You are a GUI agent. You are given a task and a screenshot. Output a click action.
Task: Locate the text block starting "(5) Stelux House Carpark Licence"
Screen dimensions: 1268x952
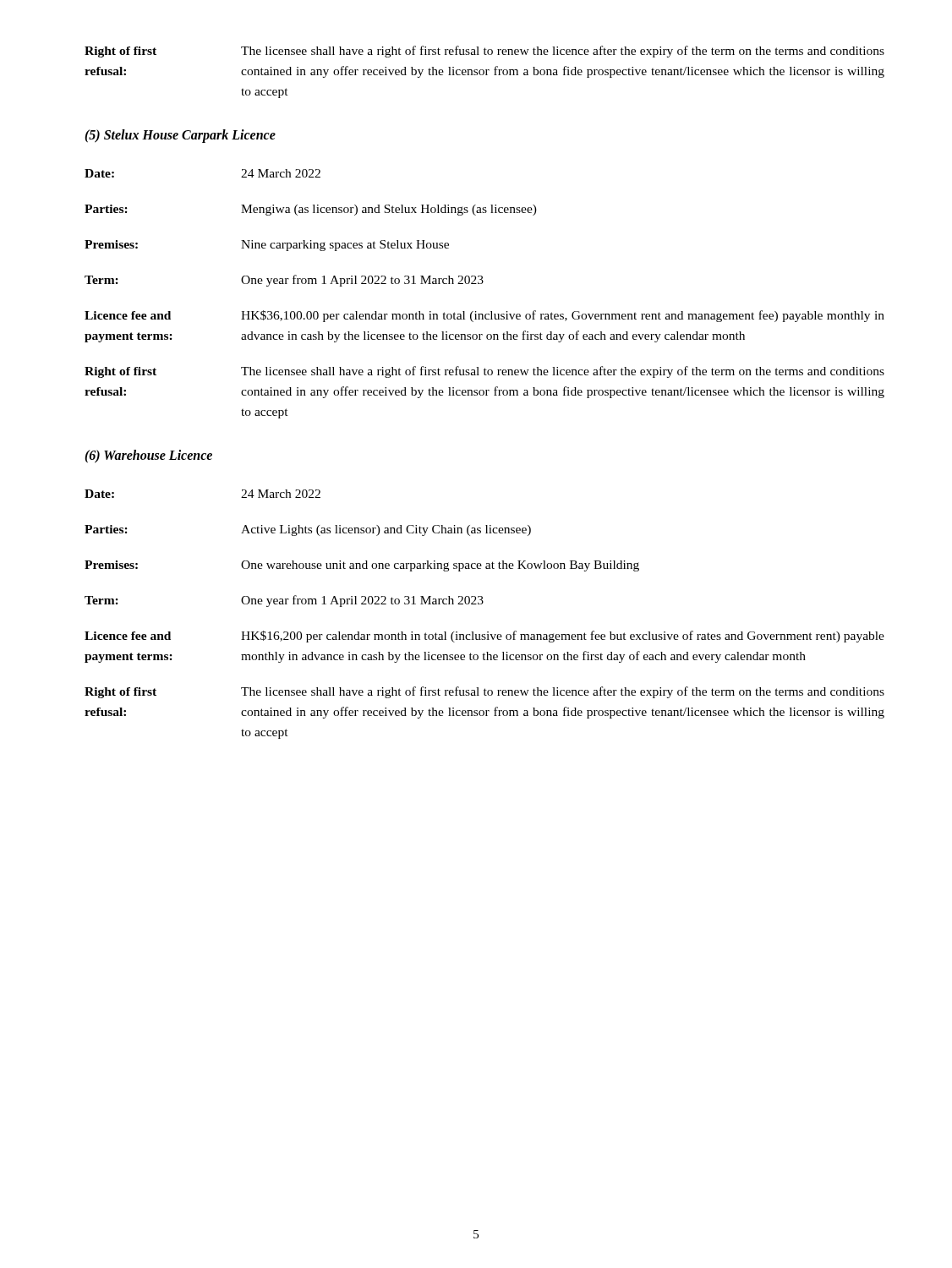[x=180, y=135]
